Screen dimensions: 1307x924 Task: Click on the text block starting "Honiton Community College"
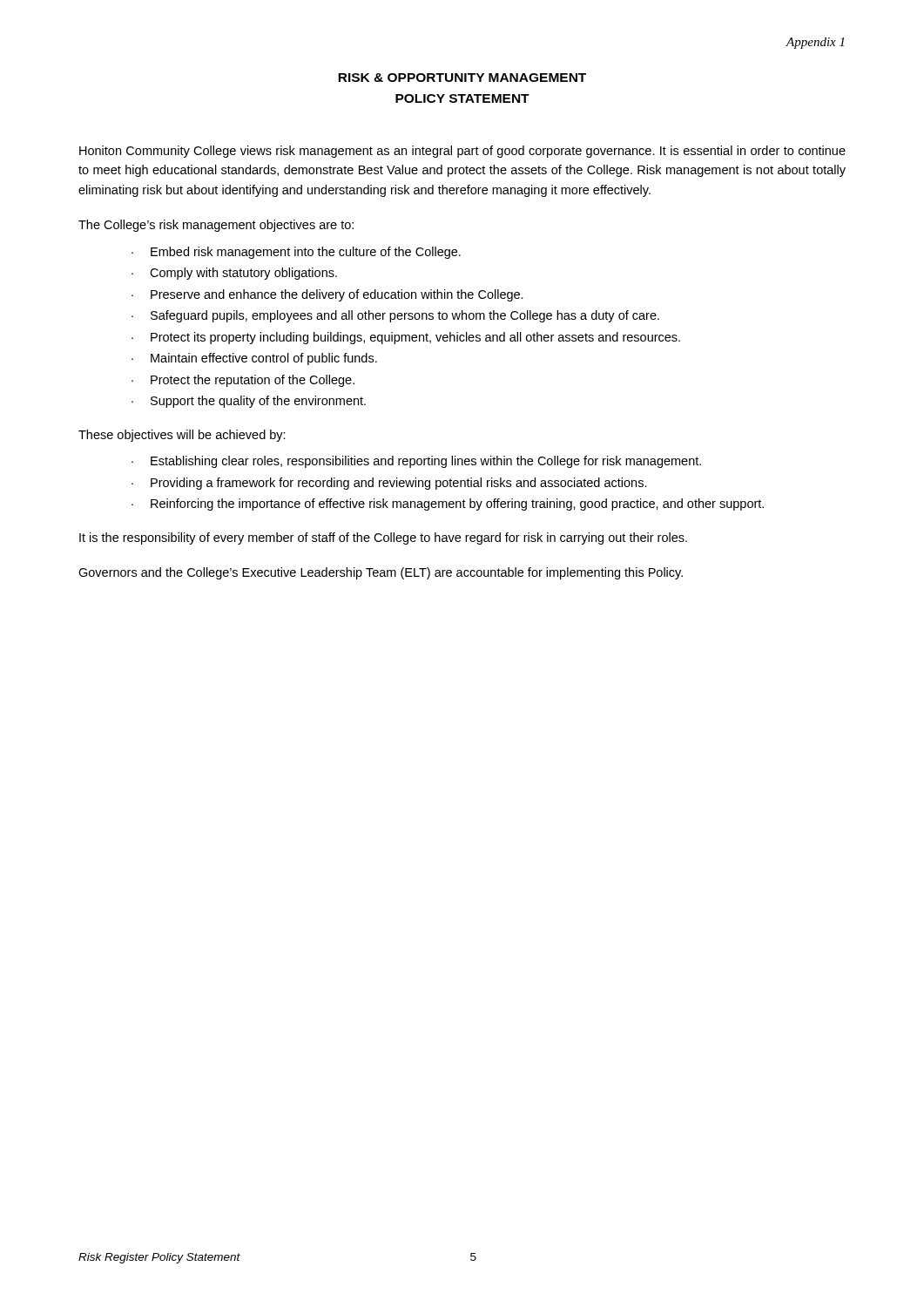462,170
